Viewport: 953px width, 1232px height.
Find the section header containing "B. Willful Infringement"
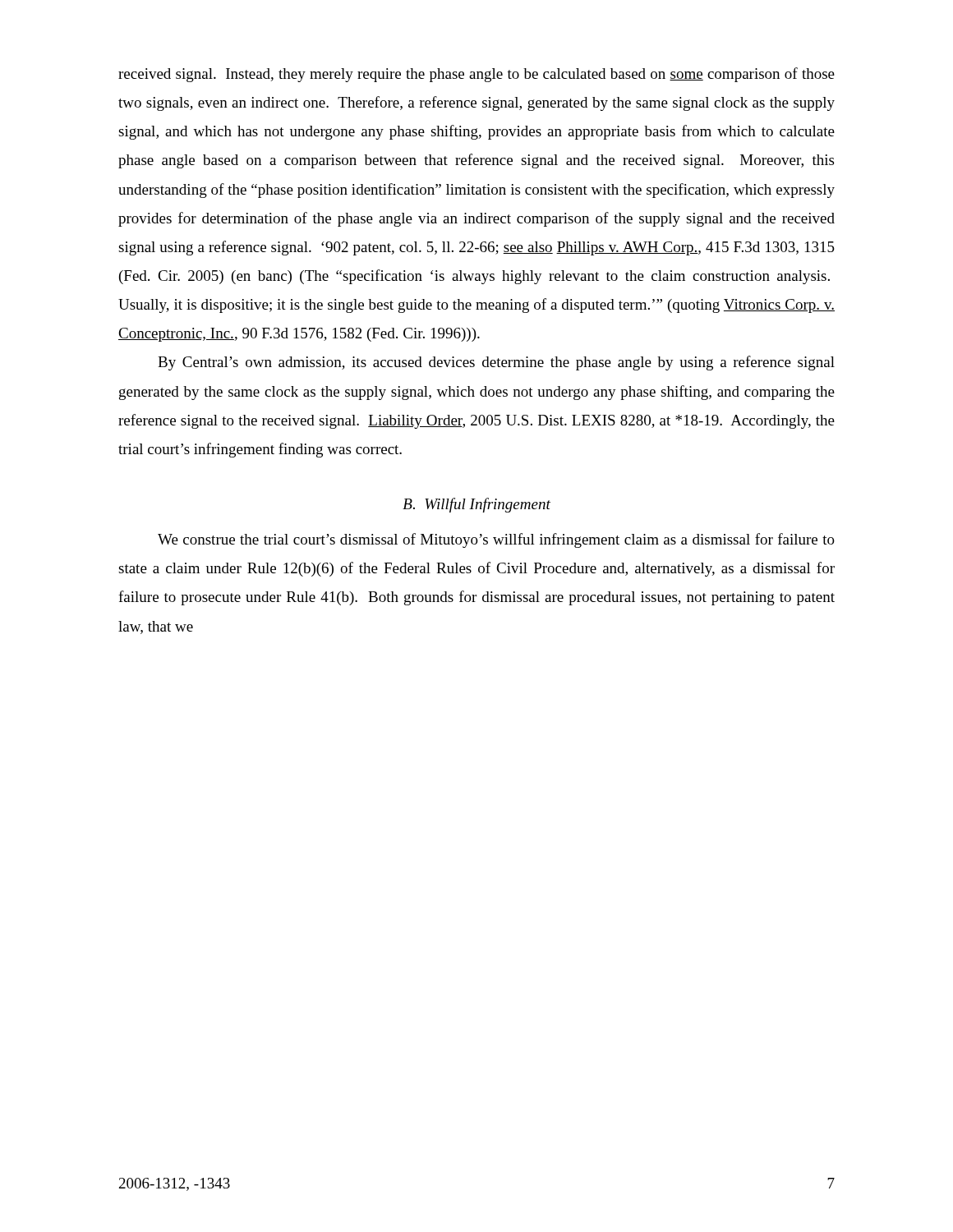[476, 504]
